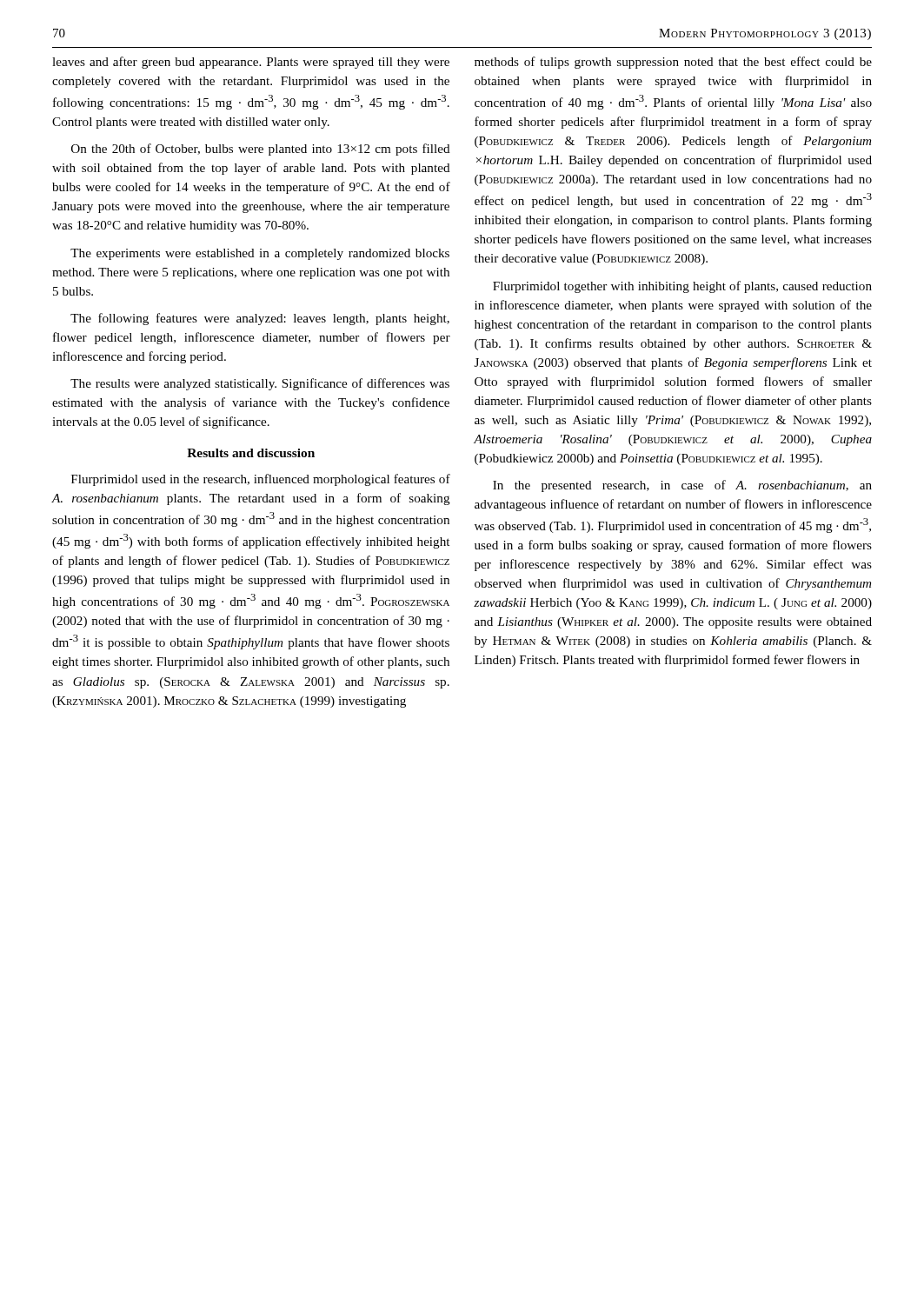This screenshot has height=1304, width=924.
Task: Click on the passage starting "Results and discussion"
Action: (x=251, y=452)
